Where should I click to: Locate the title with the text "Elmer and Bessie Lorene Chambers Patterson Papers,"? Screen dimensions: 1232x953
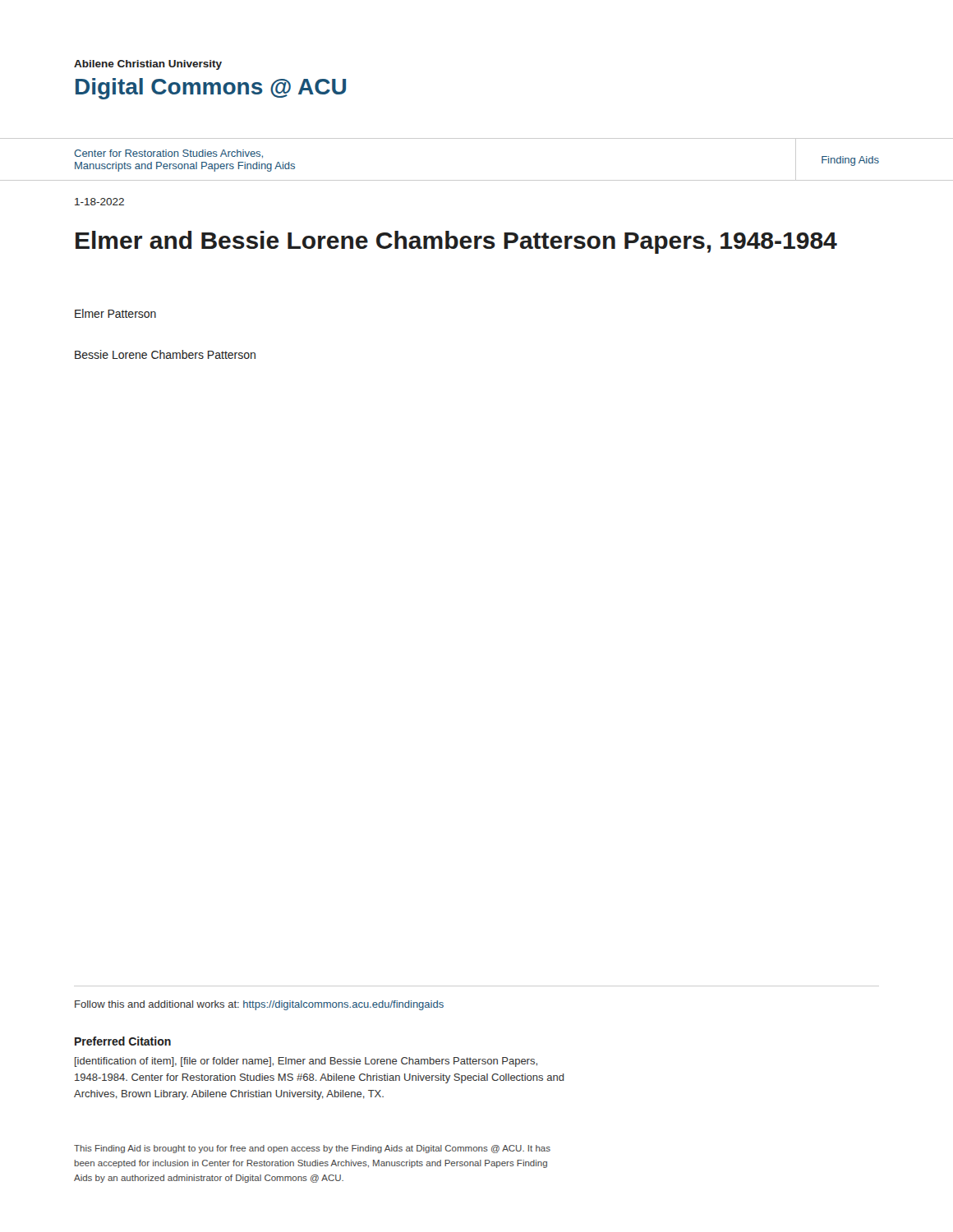(455, 240)
